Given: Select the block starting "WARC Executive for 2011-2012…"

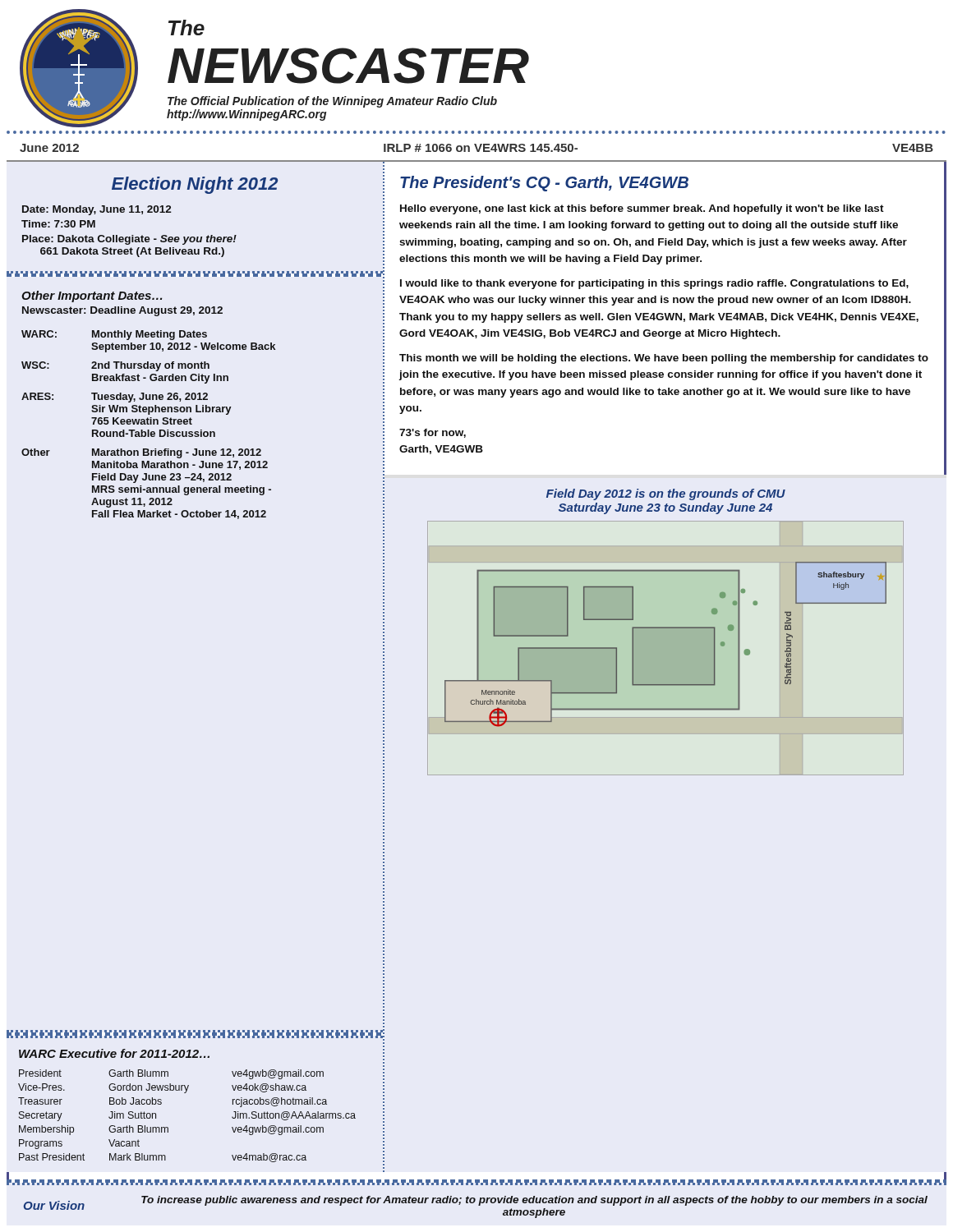Looking at the screenshot, I should point(115,1053).
